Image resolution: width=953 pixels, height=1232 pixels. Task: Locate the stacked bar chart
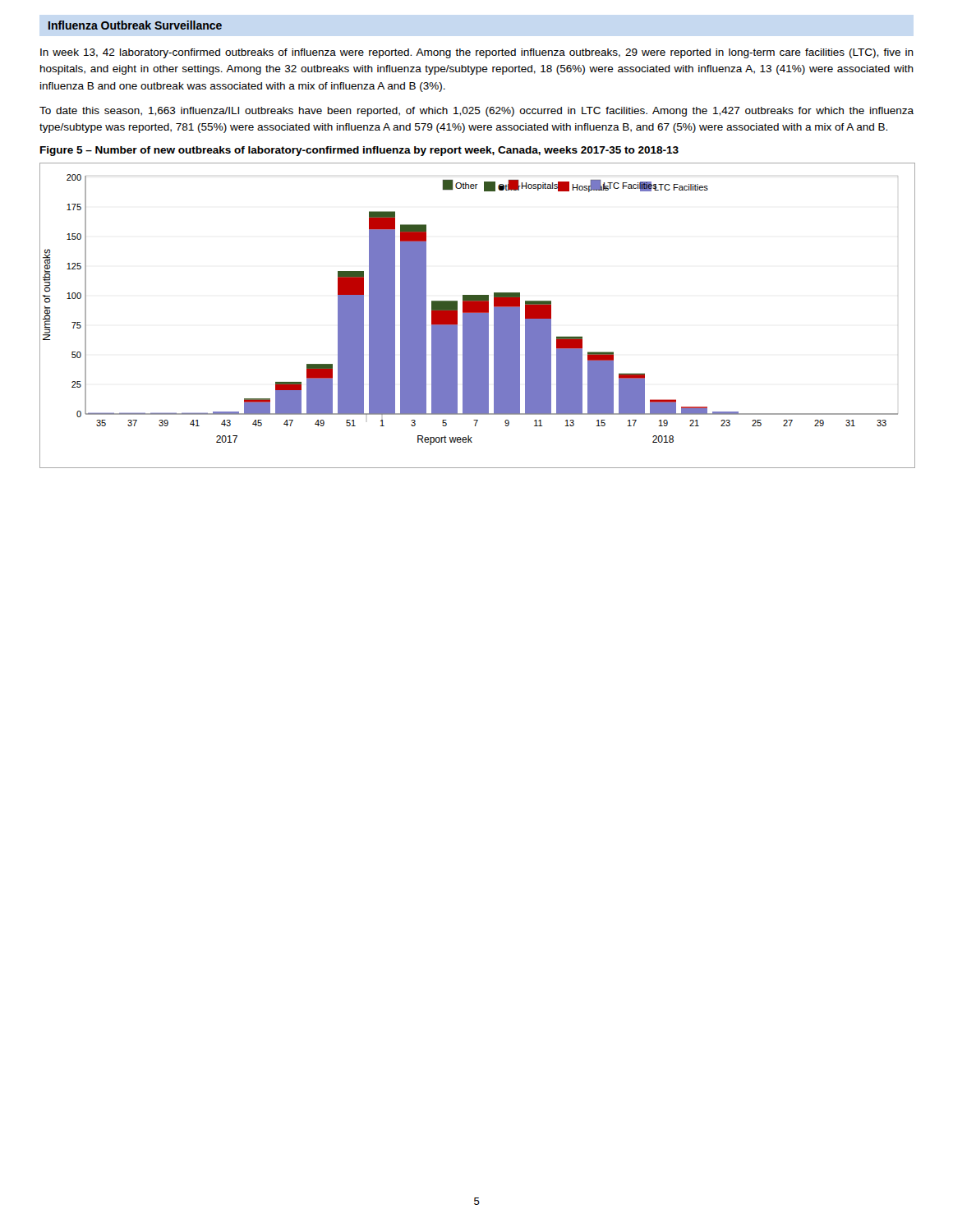point(476,316)
